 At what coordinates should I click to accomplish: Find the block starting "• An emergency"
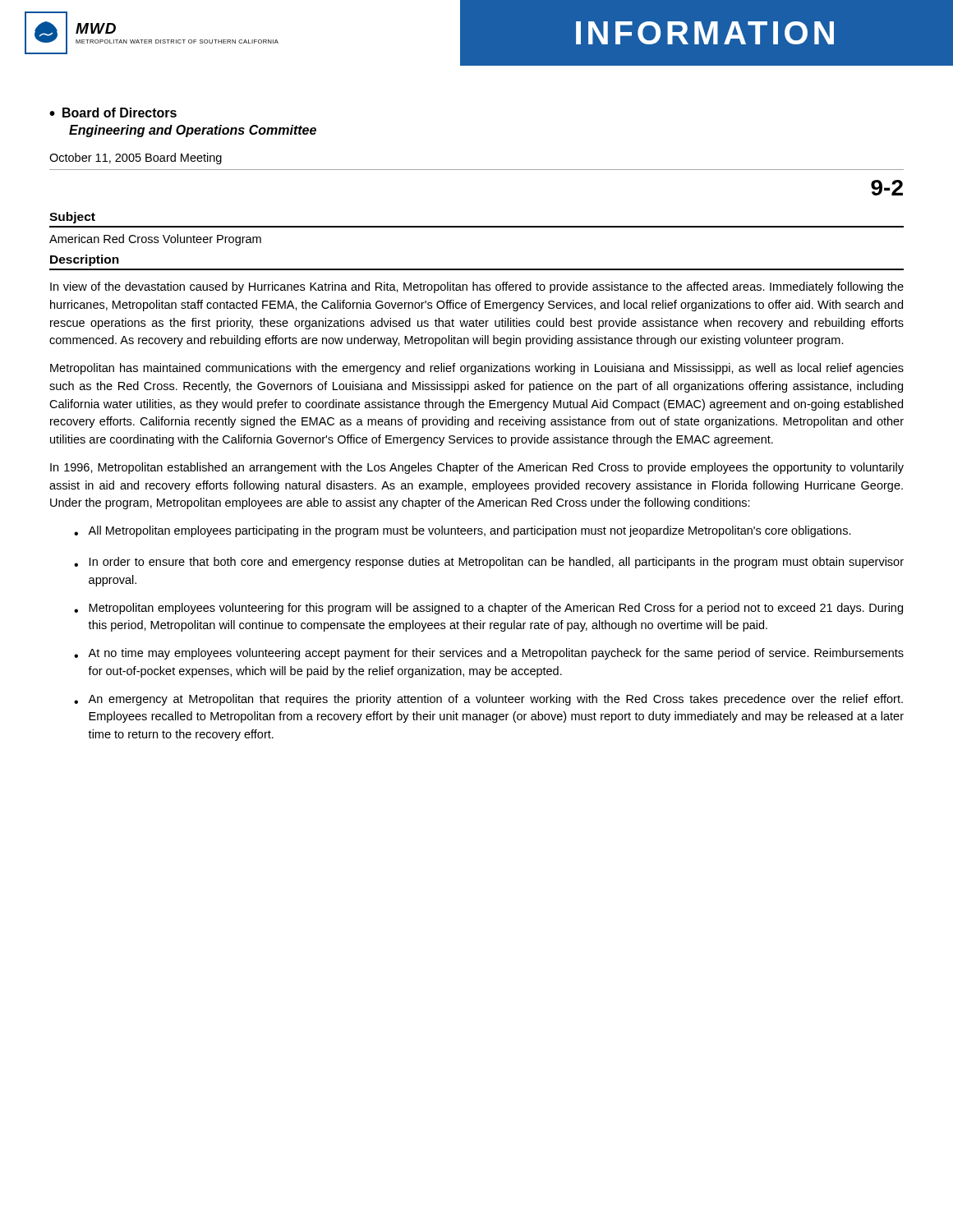489,717
